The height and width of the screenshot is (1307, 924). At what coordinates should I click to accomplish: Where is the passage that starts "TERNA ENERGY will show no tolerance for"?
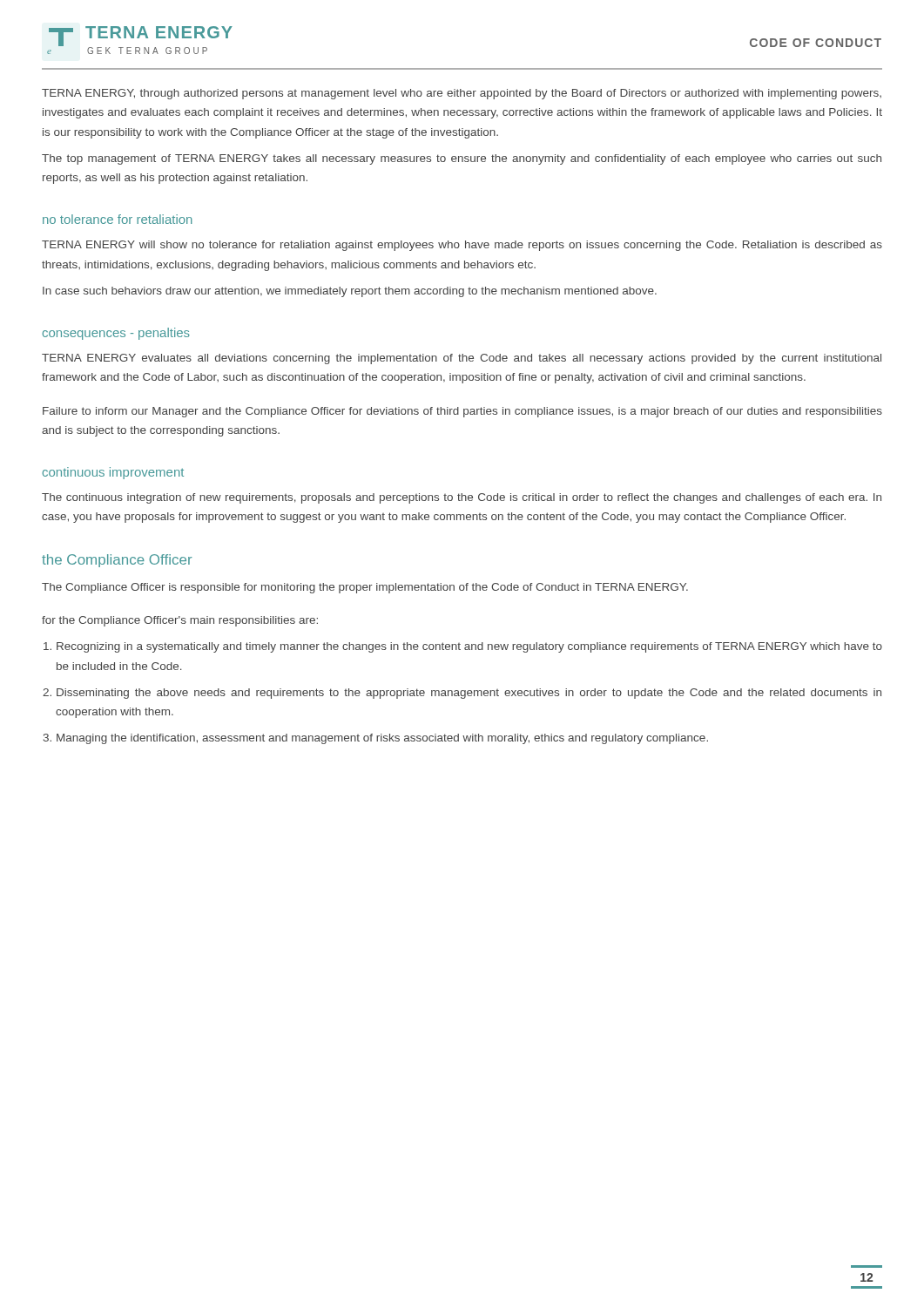462,254
